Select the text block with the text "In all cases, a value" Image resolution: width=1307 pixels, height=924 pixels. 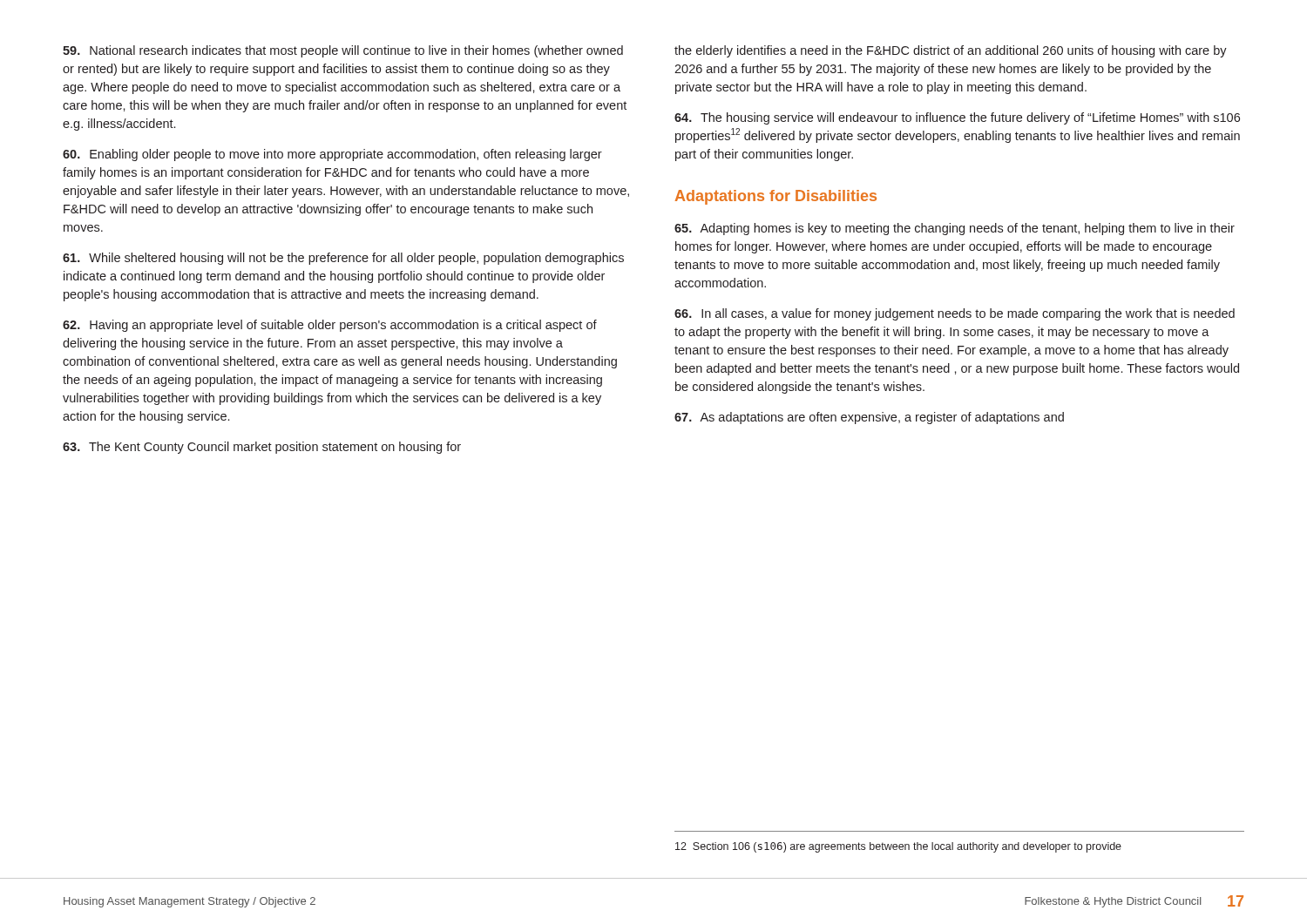957,350
